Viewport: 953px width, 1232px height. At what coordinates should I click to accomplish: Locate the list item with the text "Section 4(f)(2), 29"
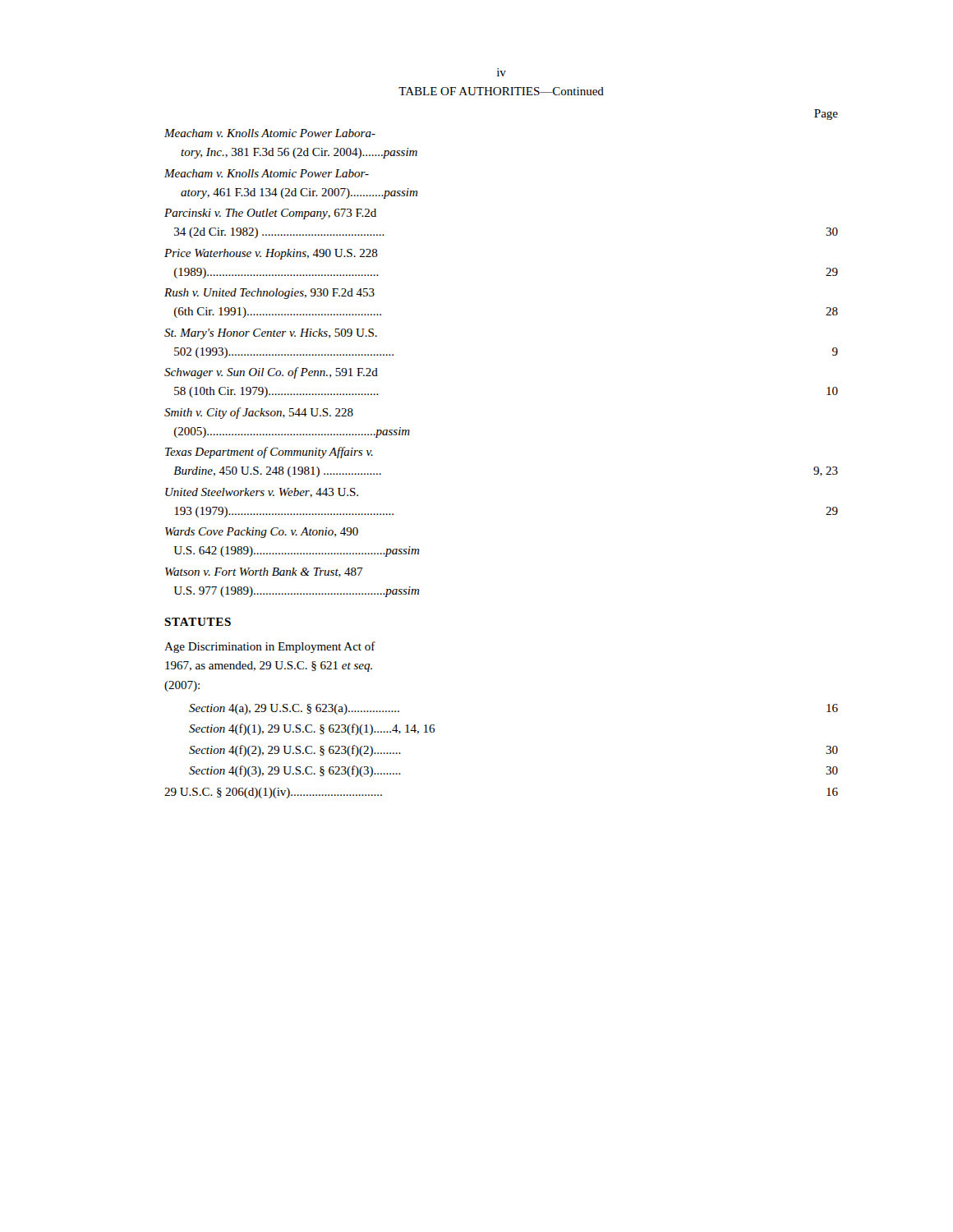[x=298, y=750]
